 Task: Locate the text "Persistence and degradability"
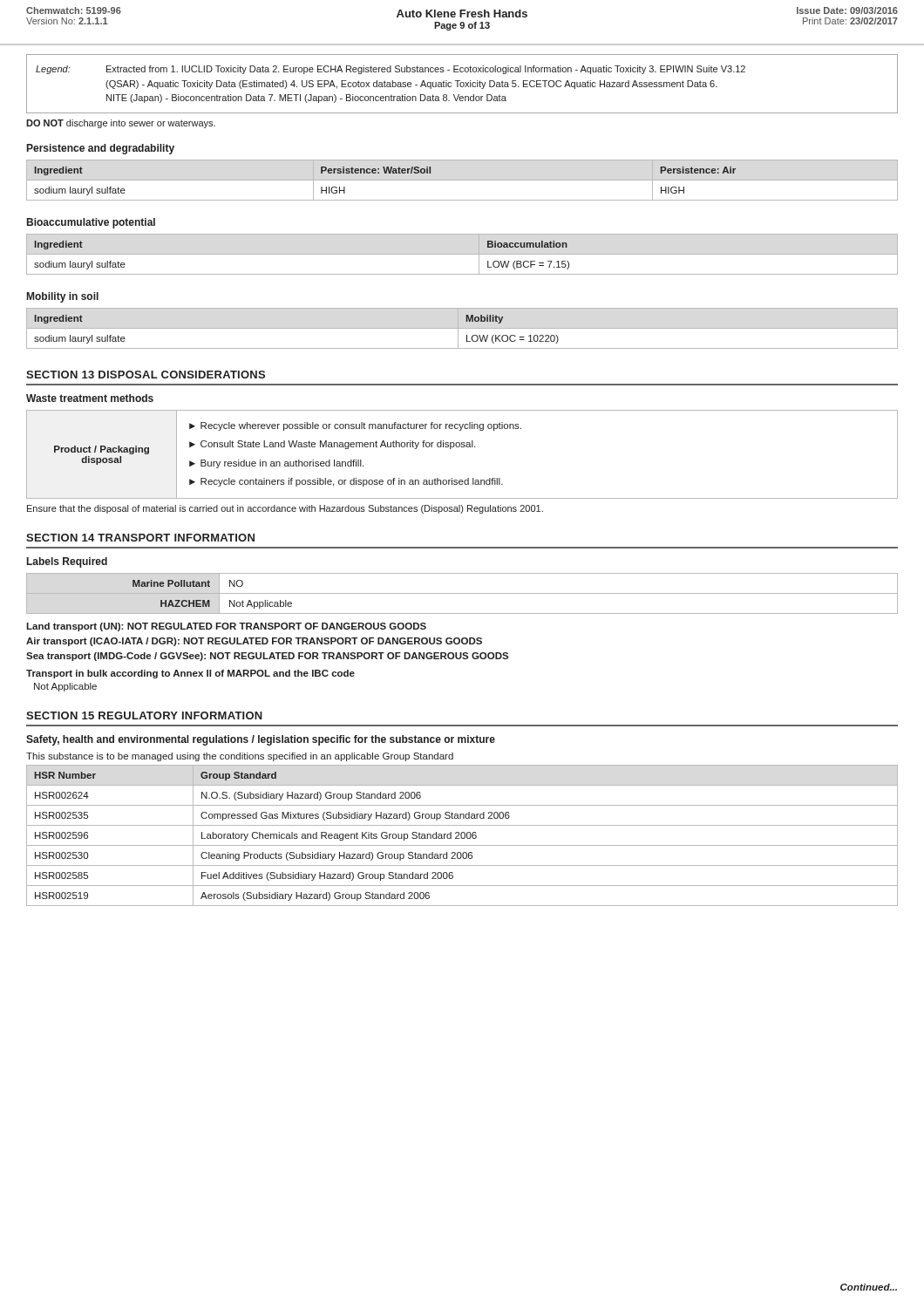[x=100, y=148]
